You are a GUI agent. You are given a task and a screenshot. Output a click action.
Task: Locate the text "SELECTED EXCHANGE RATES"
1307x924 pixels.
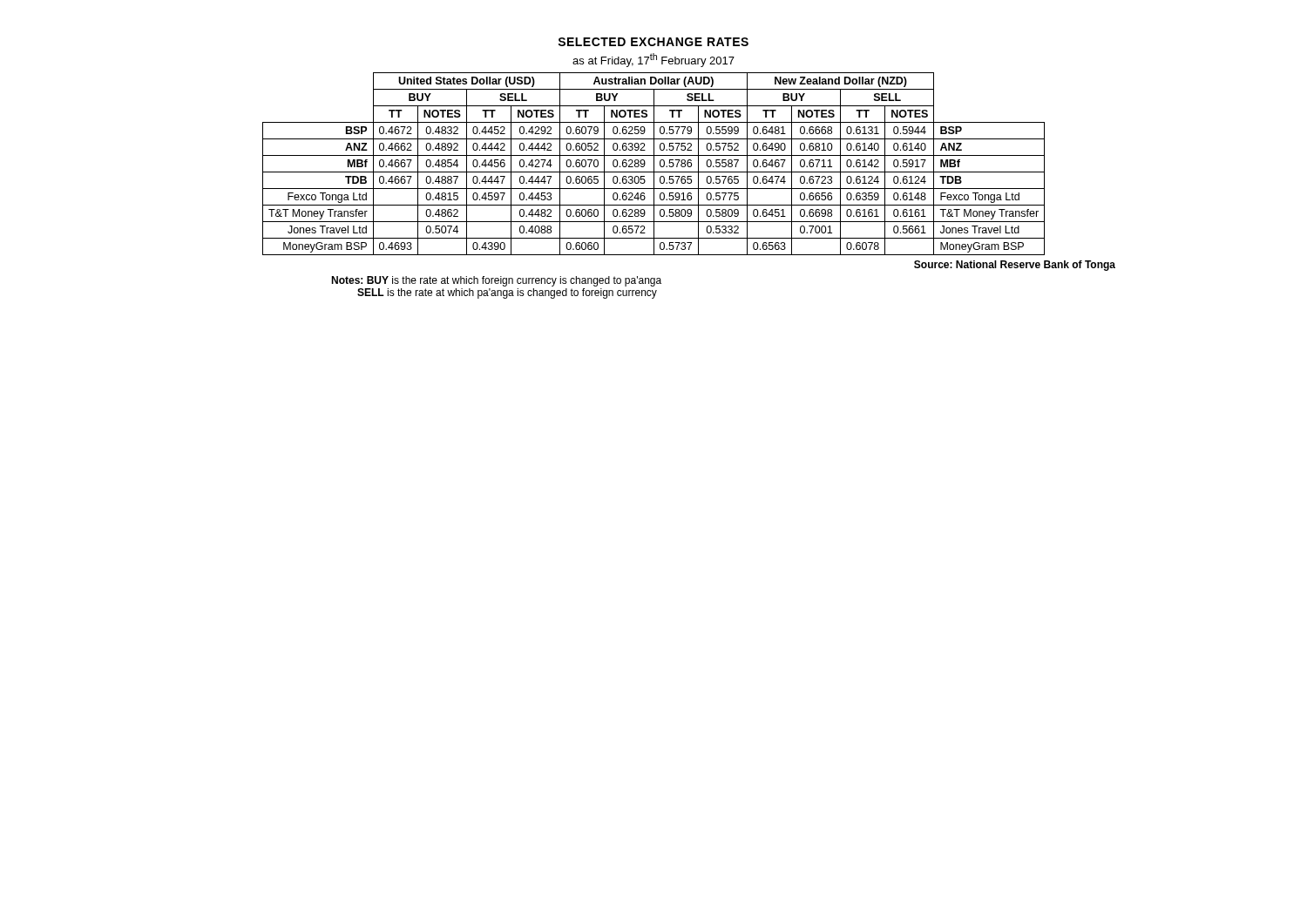pos(654,42)
